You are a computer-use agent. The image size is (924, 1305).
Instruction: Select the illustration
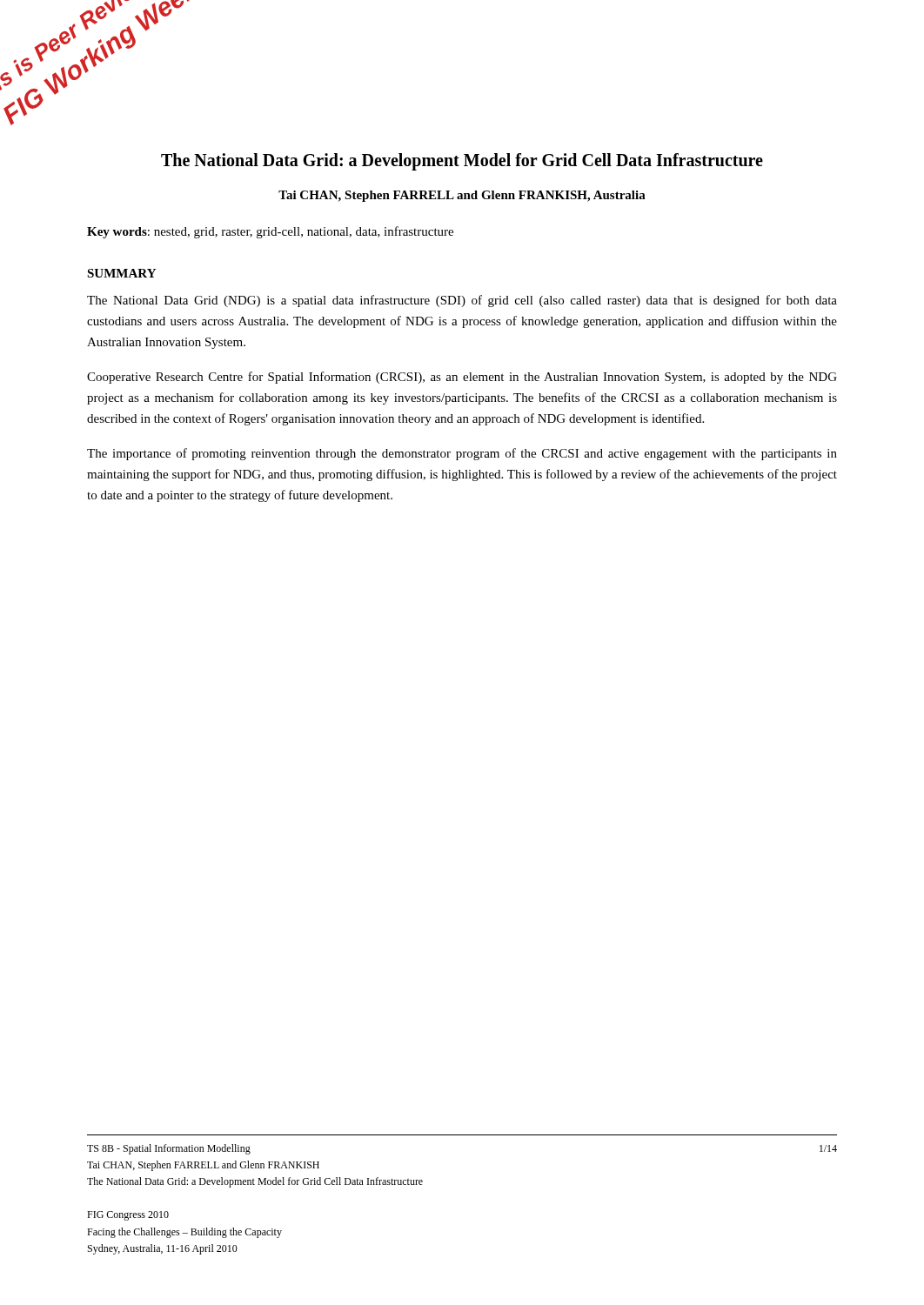126,87
